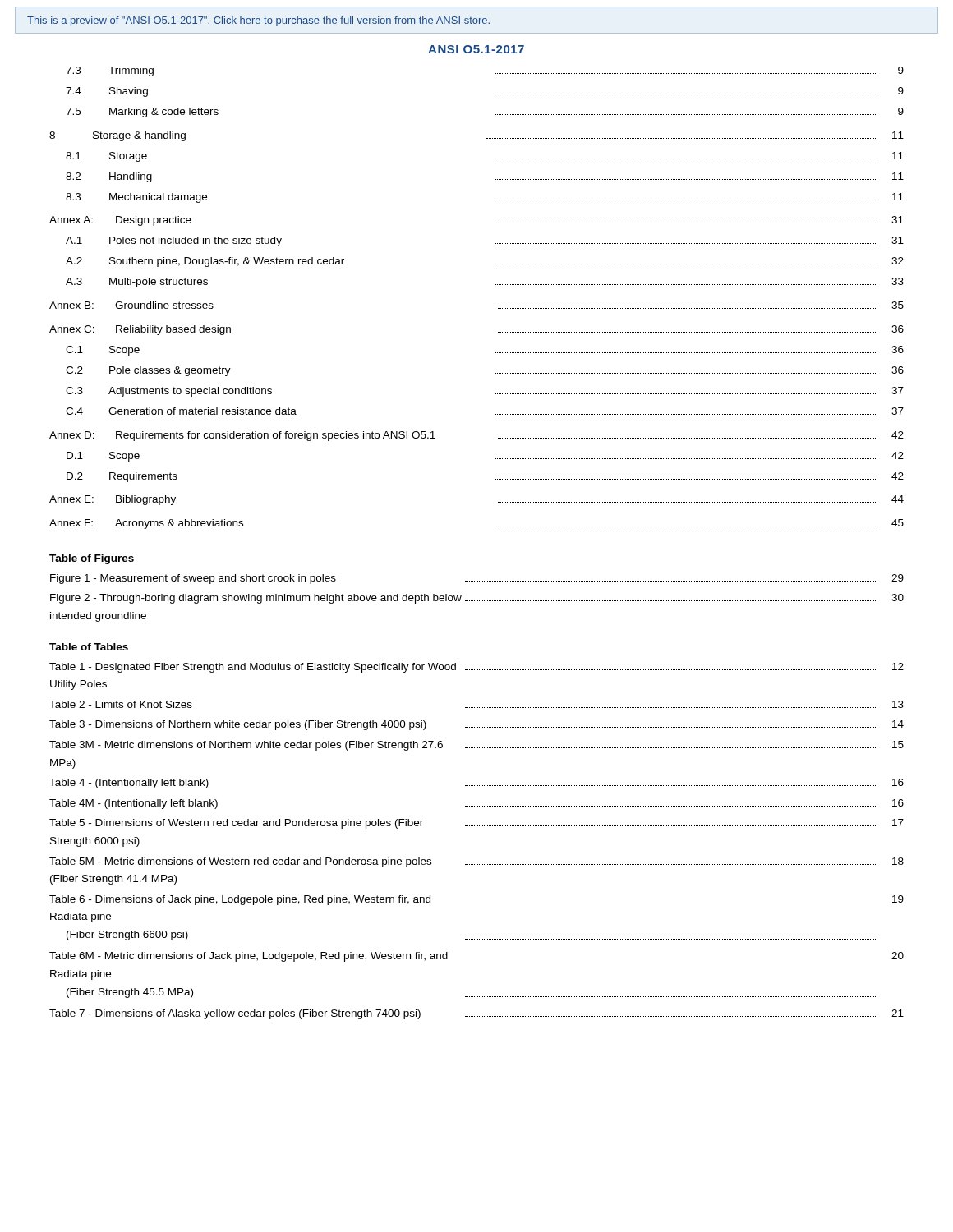Navigate to the block starting "C.2 Pole classes"
953x1232 pixels.
(x=485, y=371)
